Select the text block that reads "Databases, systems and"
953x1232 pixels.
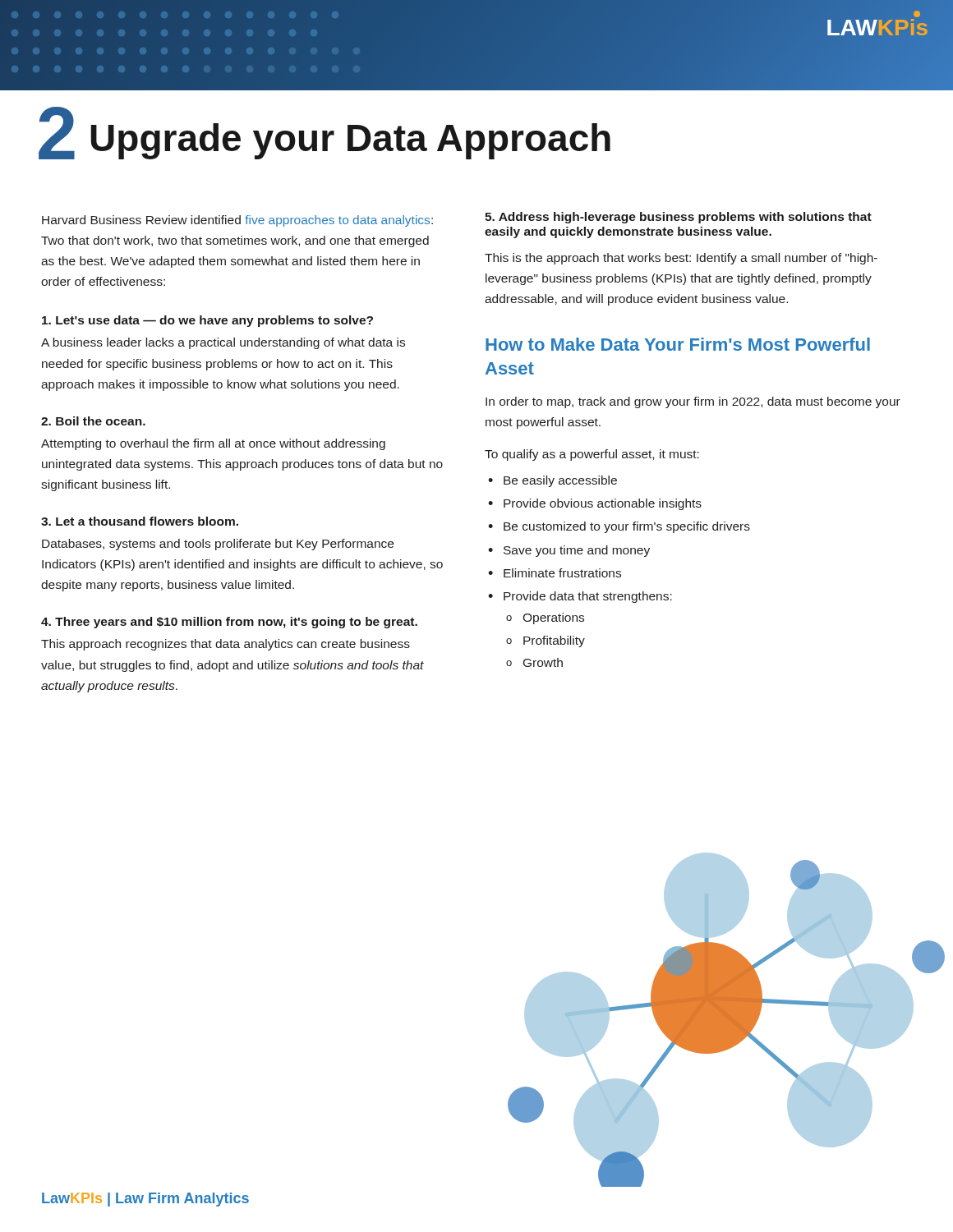click(242, 564)
